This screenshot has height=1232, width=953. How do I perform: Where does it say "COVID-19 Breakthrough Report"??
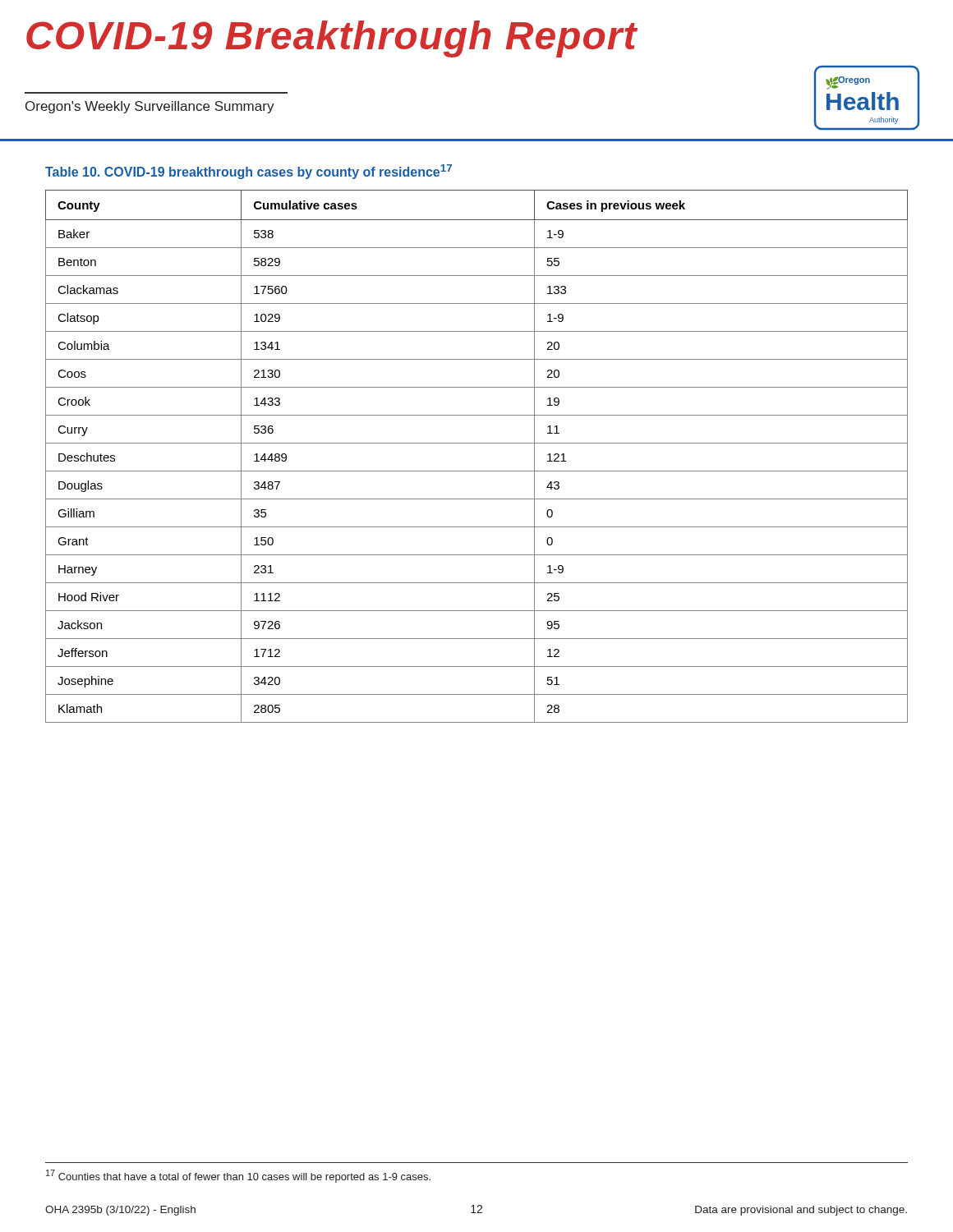[x=331, y=36]
